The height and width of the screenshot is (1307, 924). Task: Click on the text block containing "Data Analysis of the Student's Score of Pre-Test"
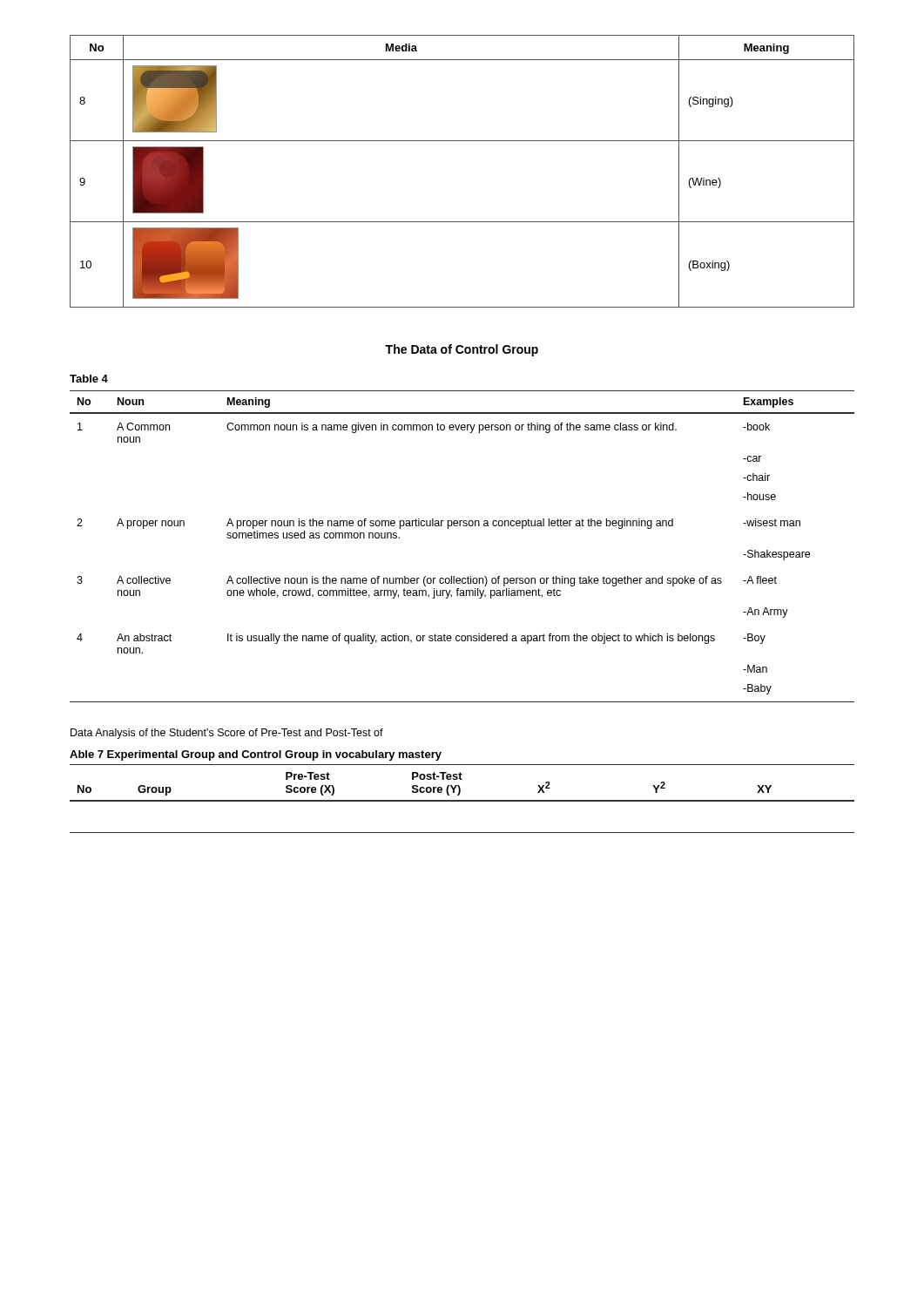coord(226,733)
